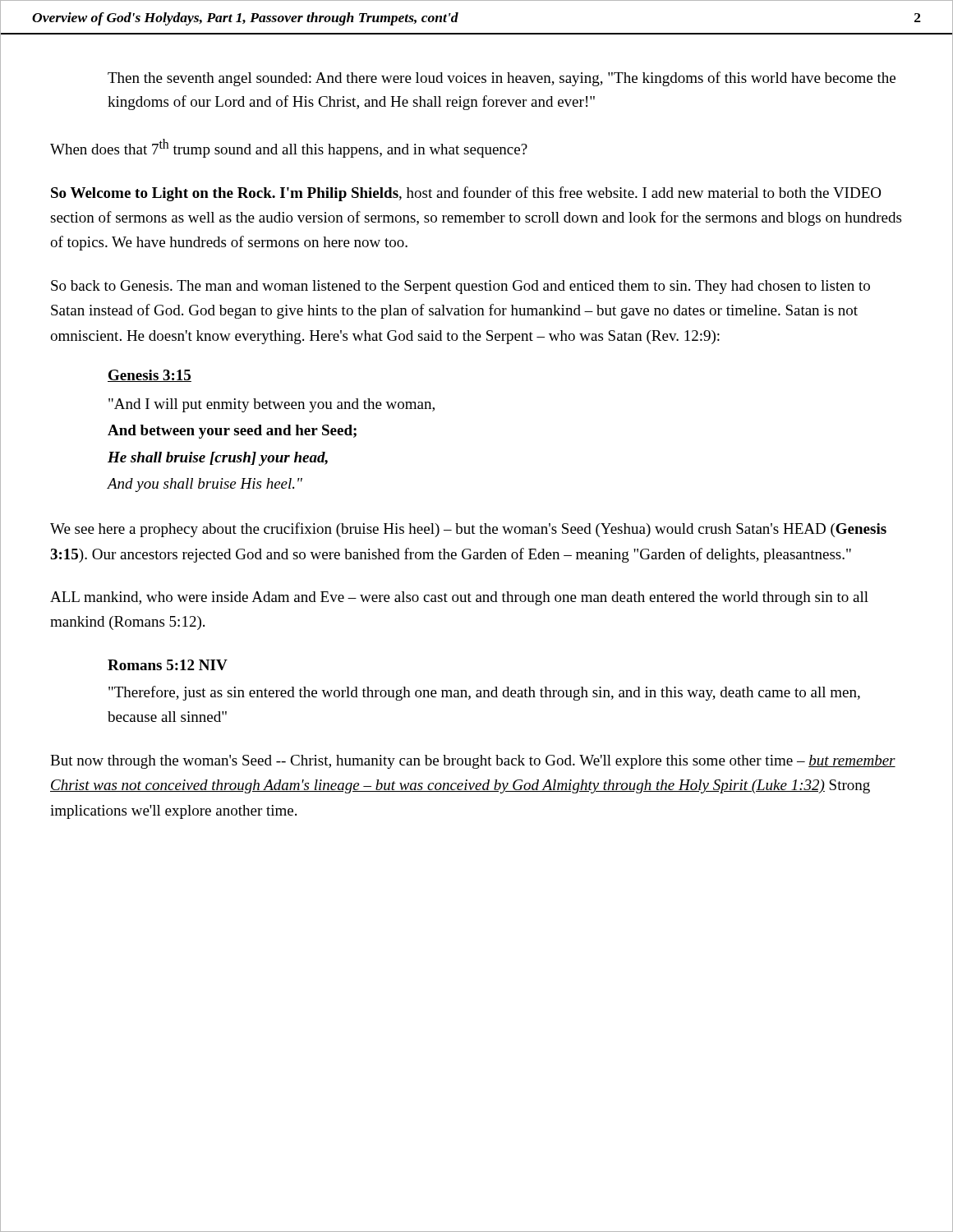Point to the block starting "When does that"
This screenshot has width=953, height=1232.
[x=289, y=147]
